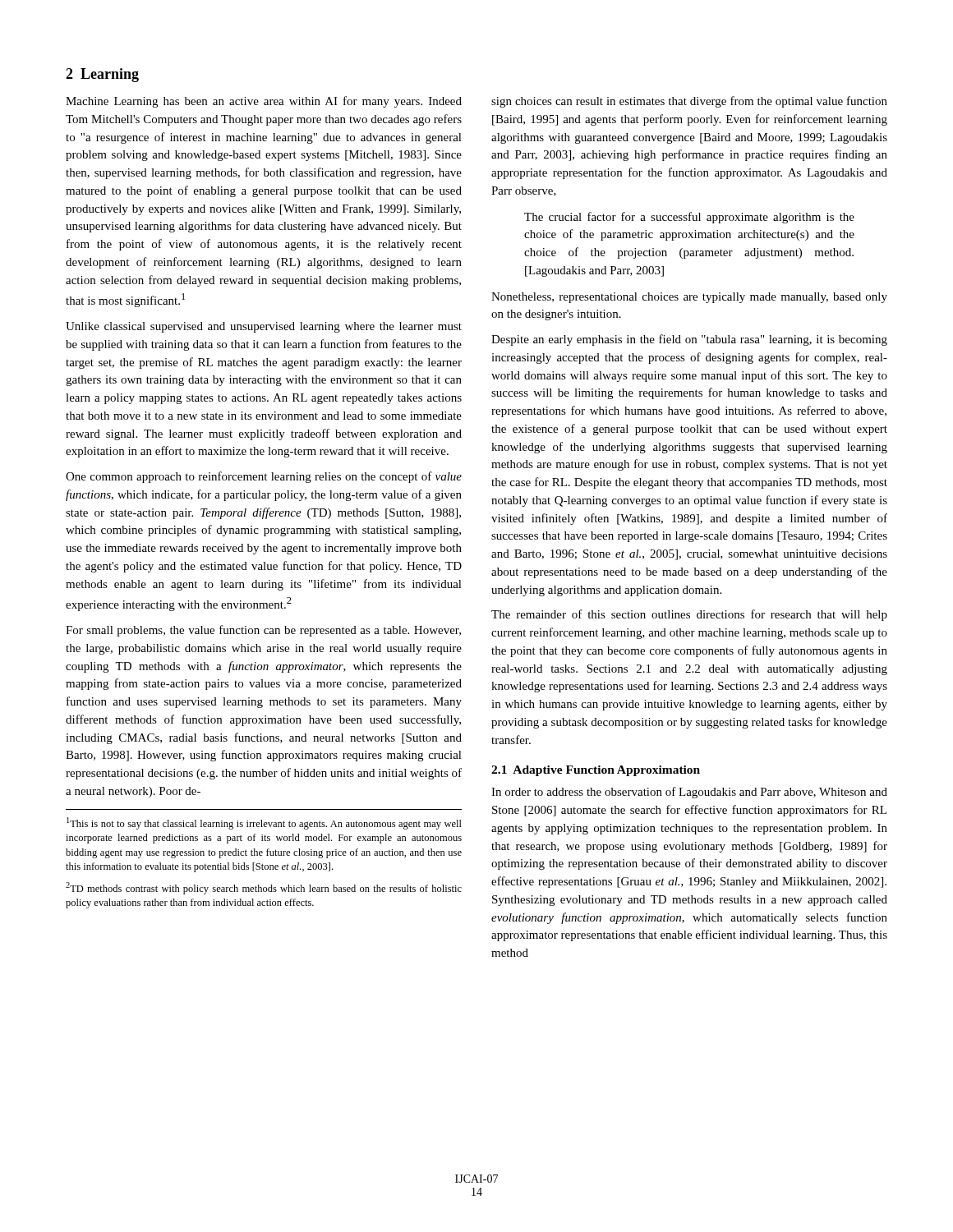Find the text block starting "2 Learning"
This screenshot has width=953, height=1232.
click(x=102, y=75)
